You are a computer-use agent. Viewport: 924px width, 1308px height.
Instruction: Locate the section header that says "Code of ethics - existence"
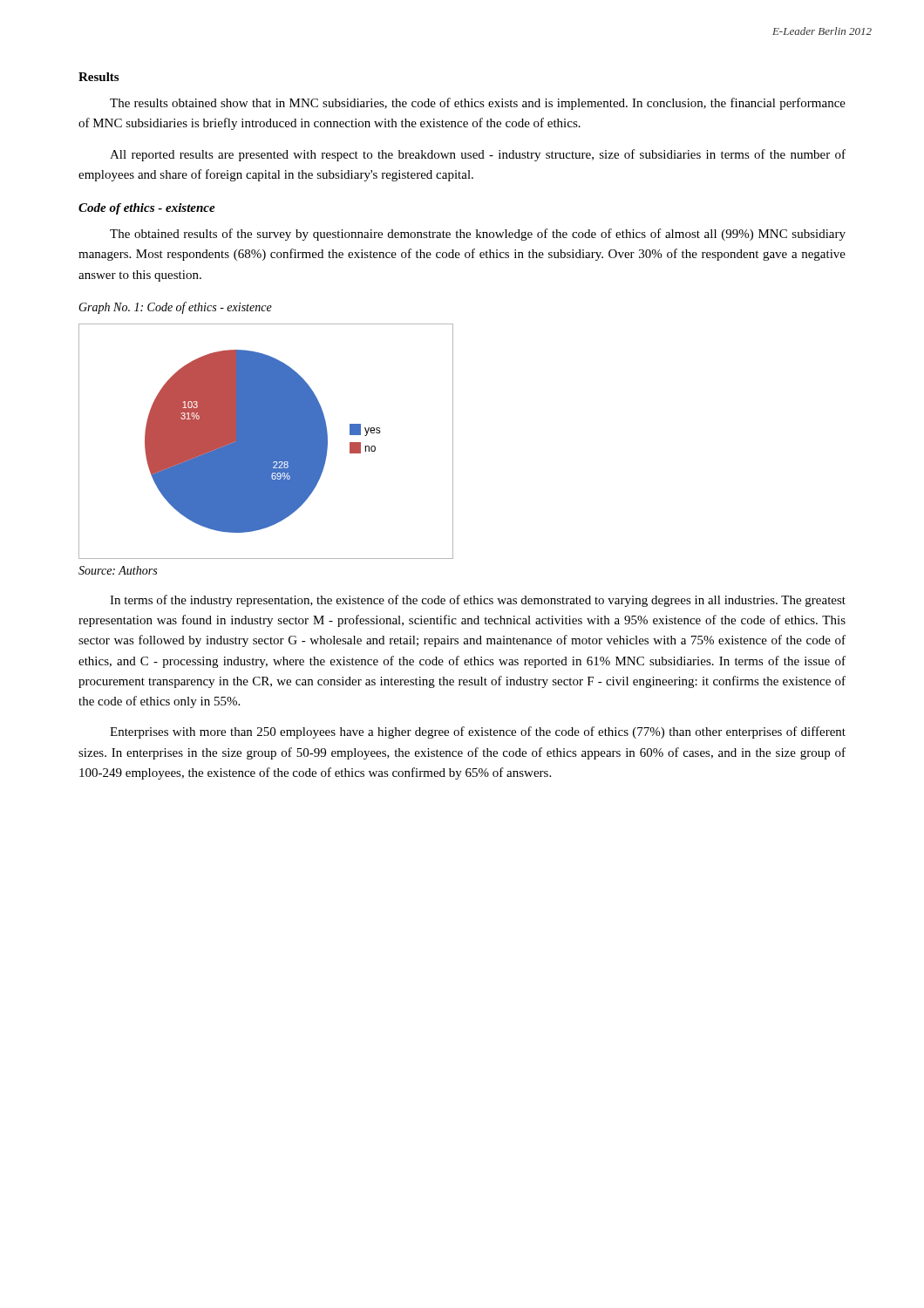pos(147,208)
